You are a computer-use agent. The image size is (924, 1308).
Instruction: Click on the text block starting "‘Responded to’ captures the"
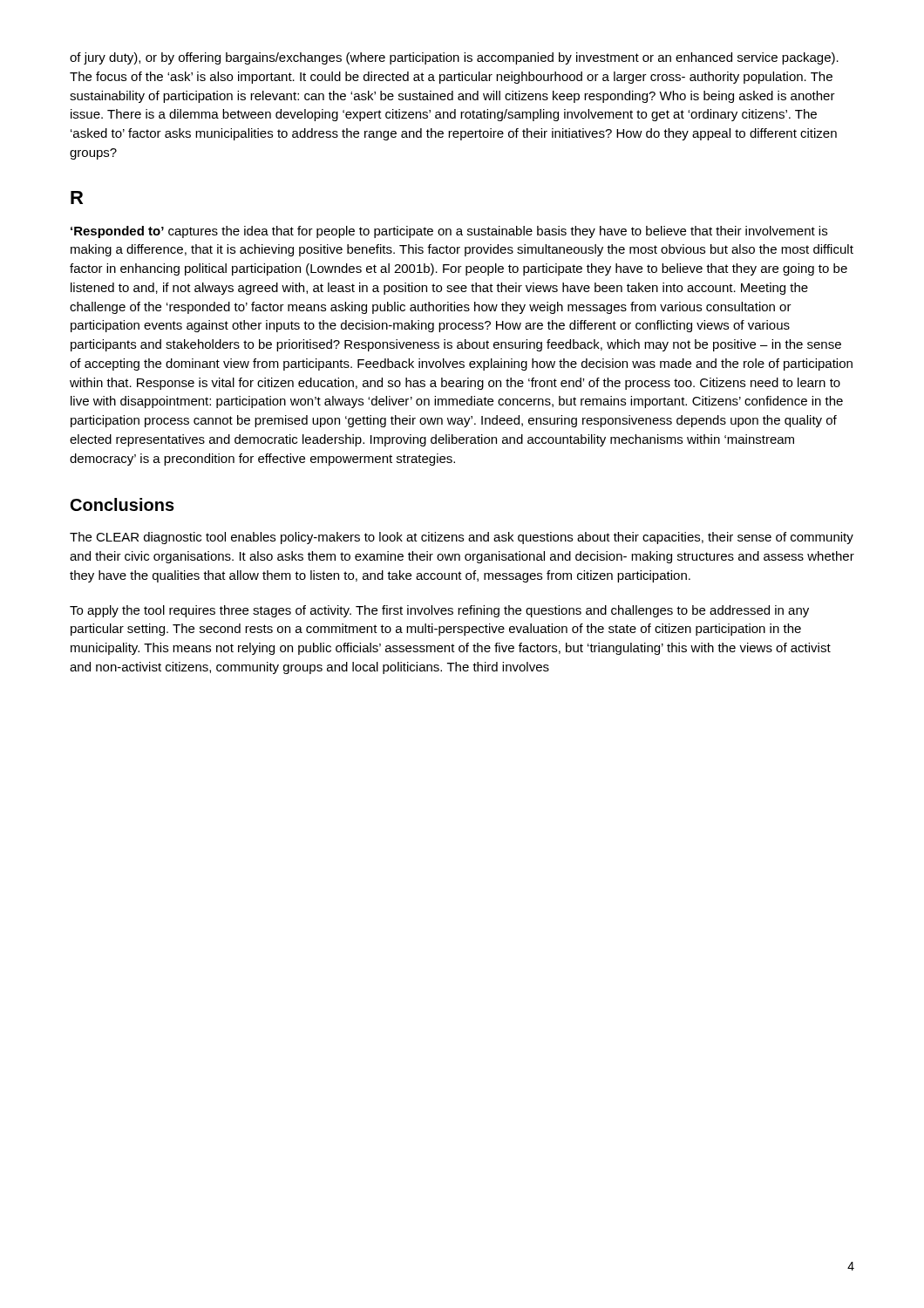[x=461, y=344]
